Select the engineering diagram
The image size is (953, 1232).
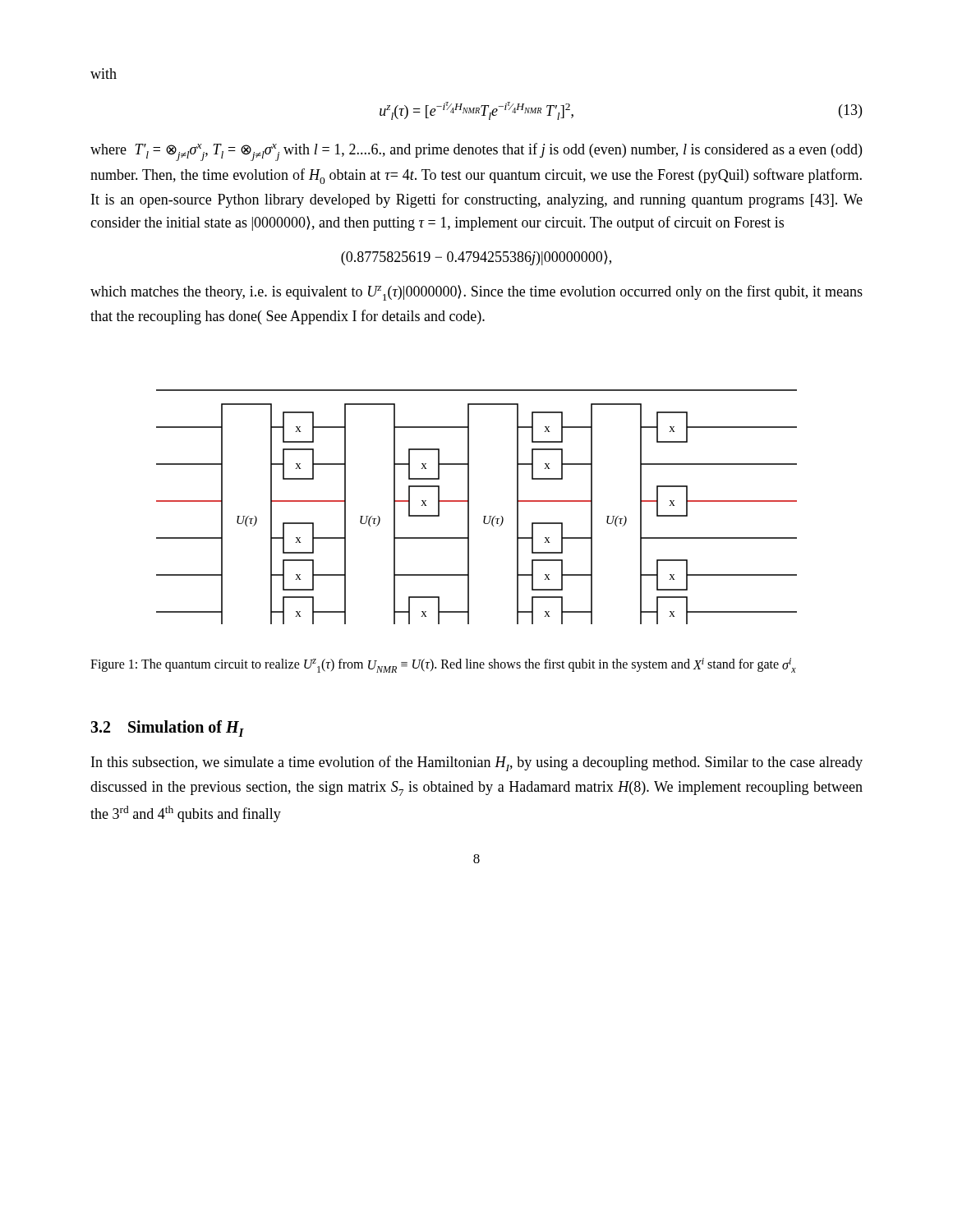[476, 491]
